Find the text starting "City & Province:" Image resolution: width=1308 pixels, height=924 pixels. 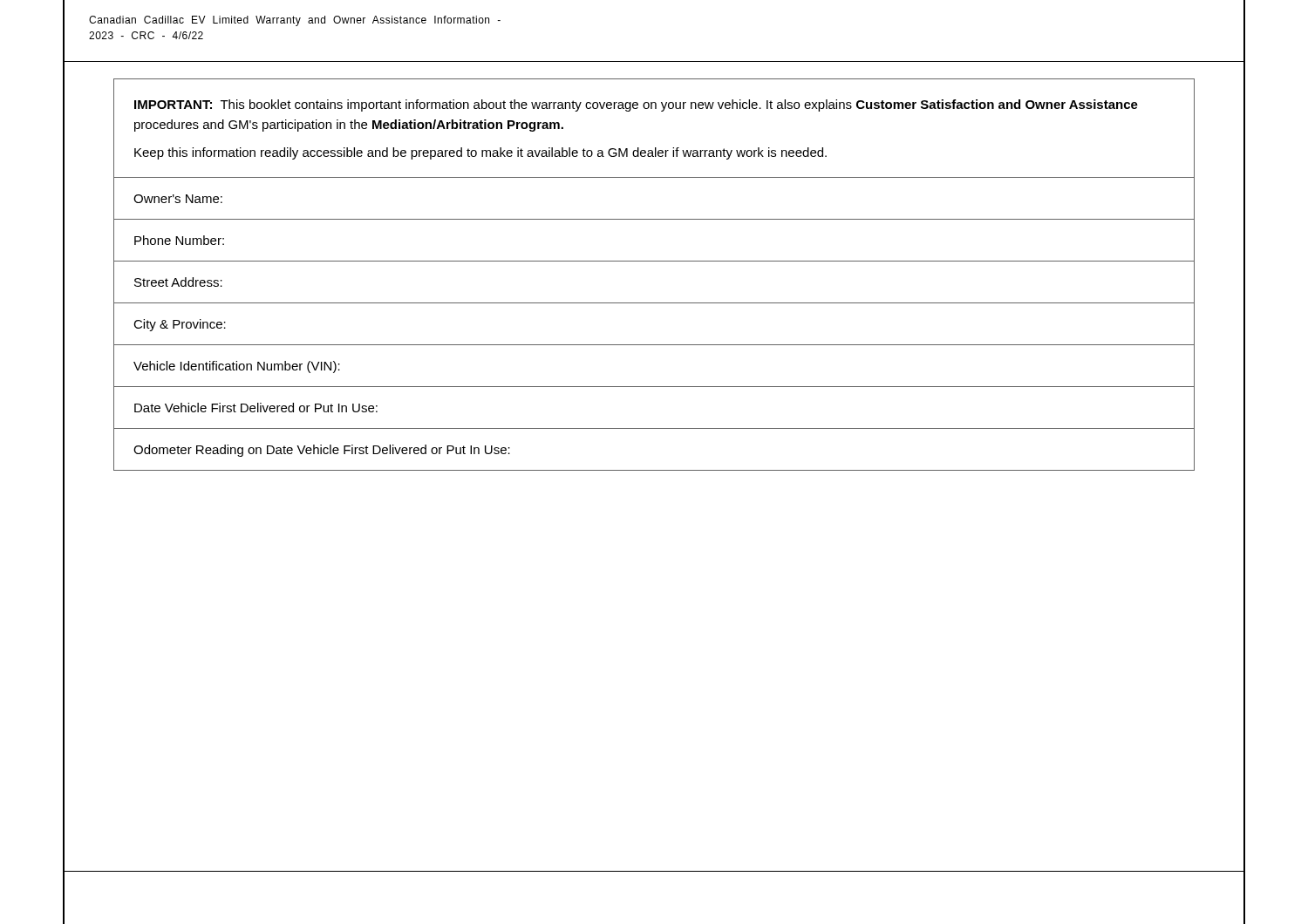coord(180,323)
